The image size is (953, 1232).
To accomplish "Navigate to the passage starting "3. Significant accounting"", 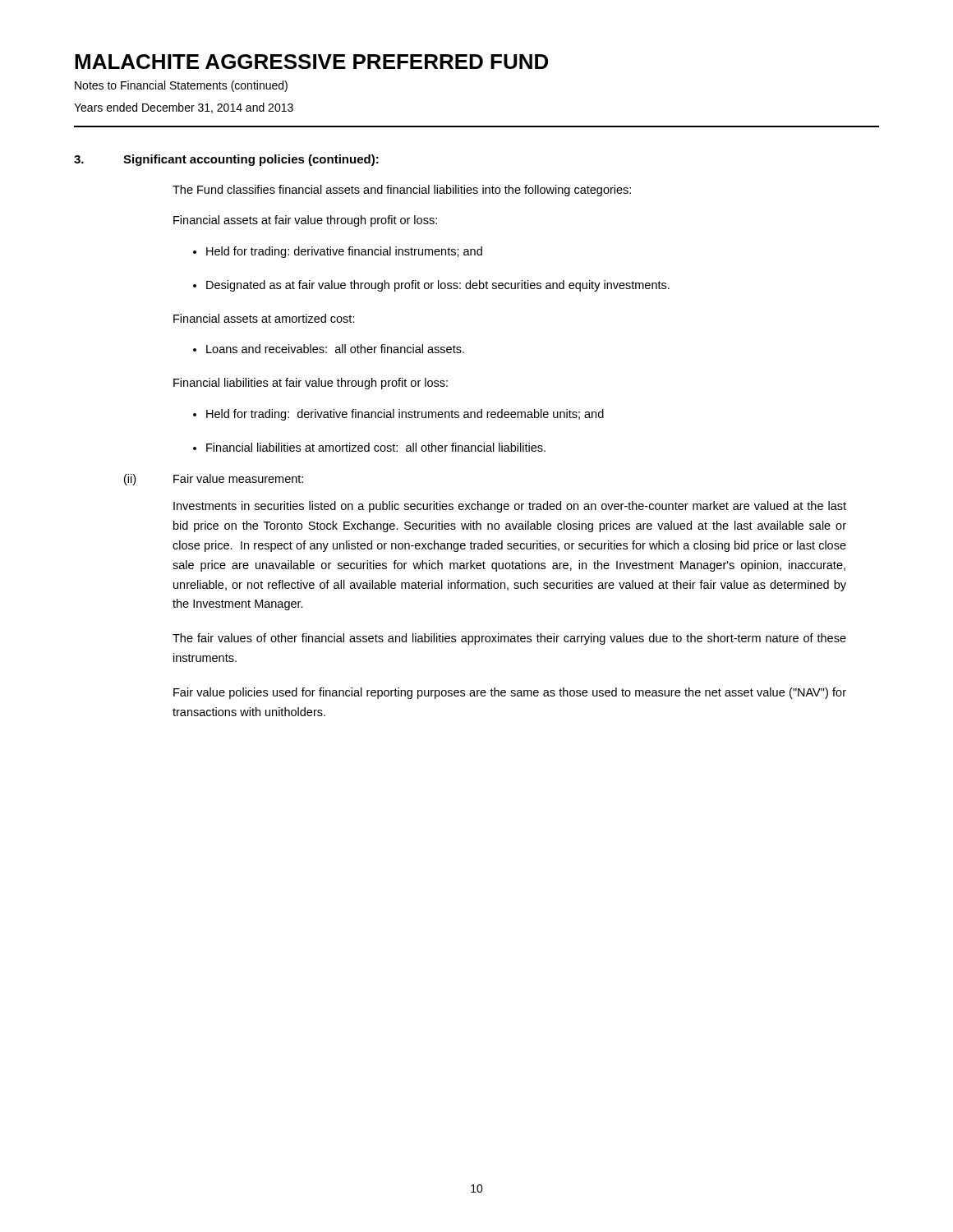I will pyautogui.click(x=227, y=159).
